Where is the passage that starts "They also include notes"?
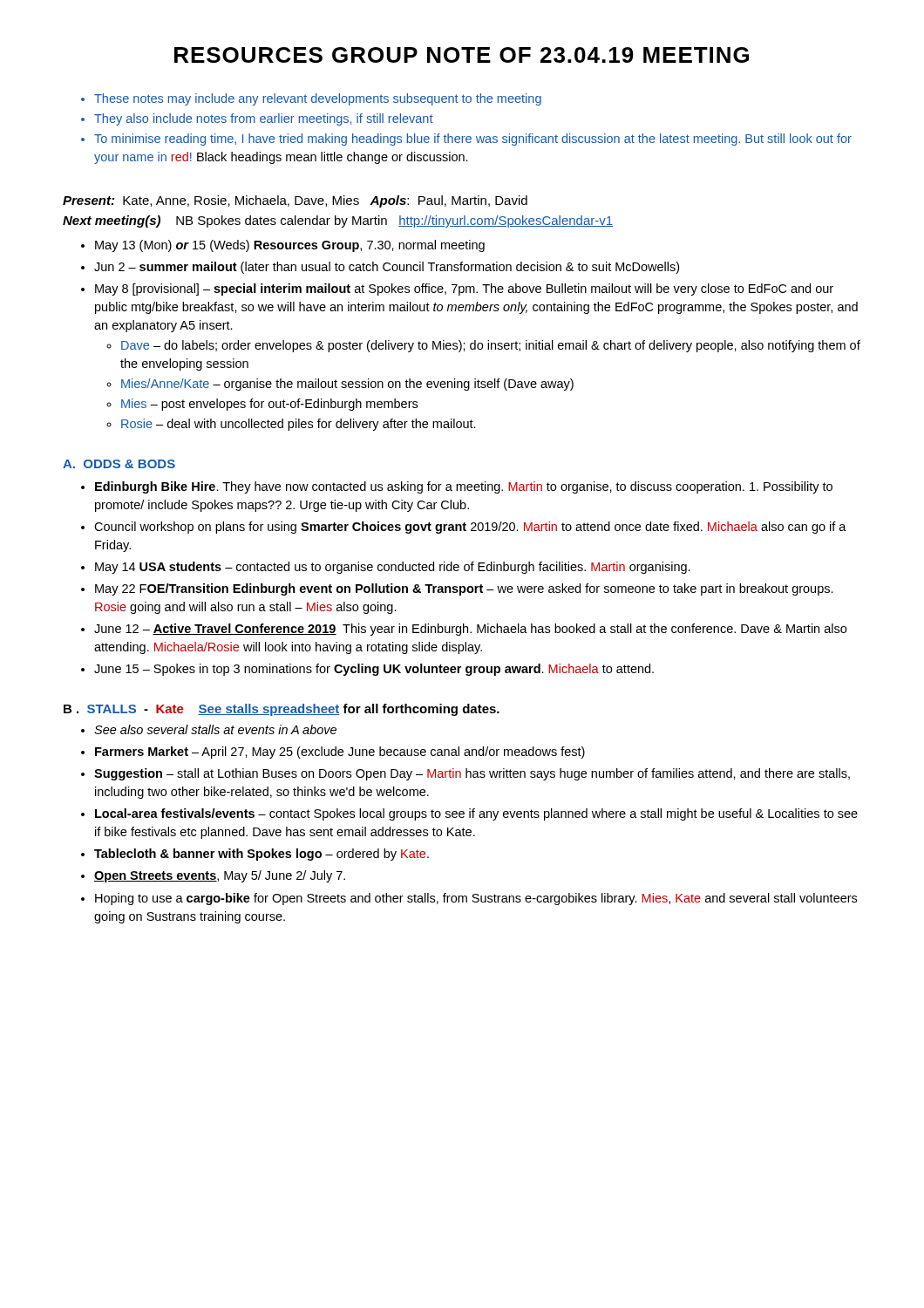 point(263,119)
